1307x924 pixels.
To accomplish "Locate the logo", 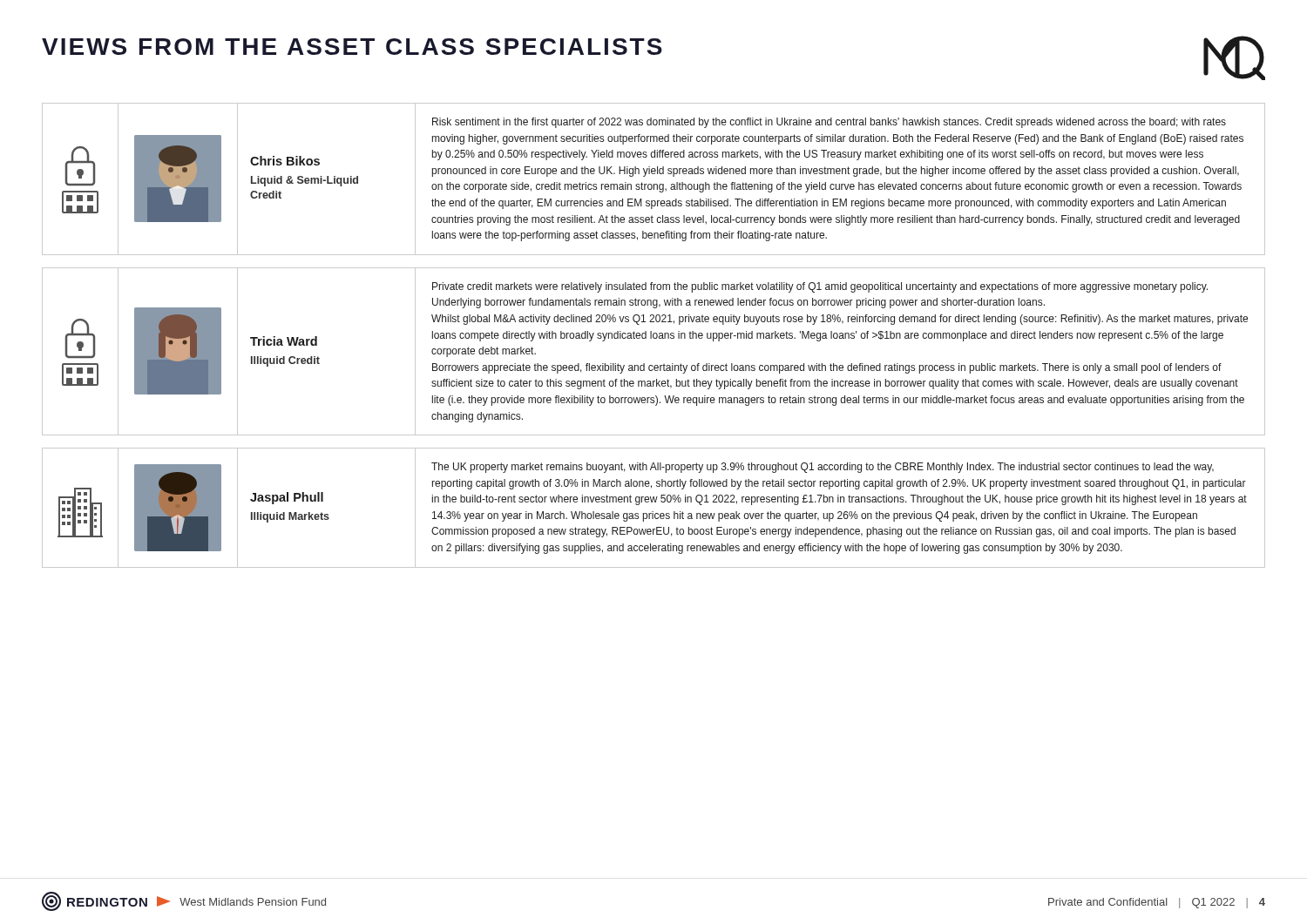I will click(x=1234, y=54).
